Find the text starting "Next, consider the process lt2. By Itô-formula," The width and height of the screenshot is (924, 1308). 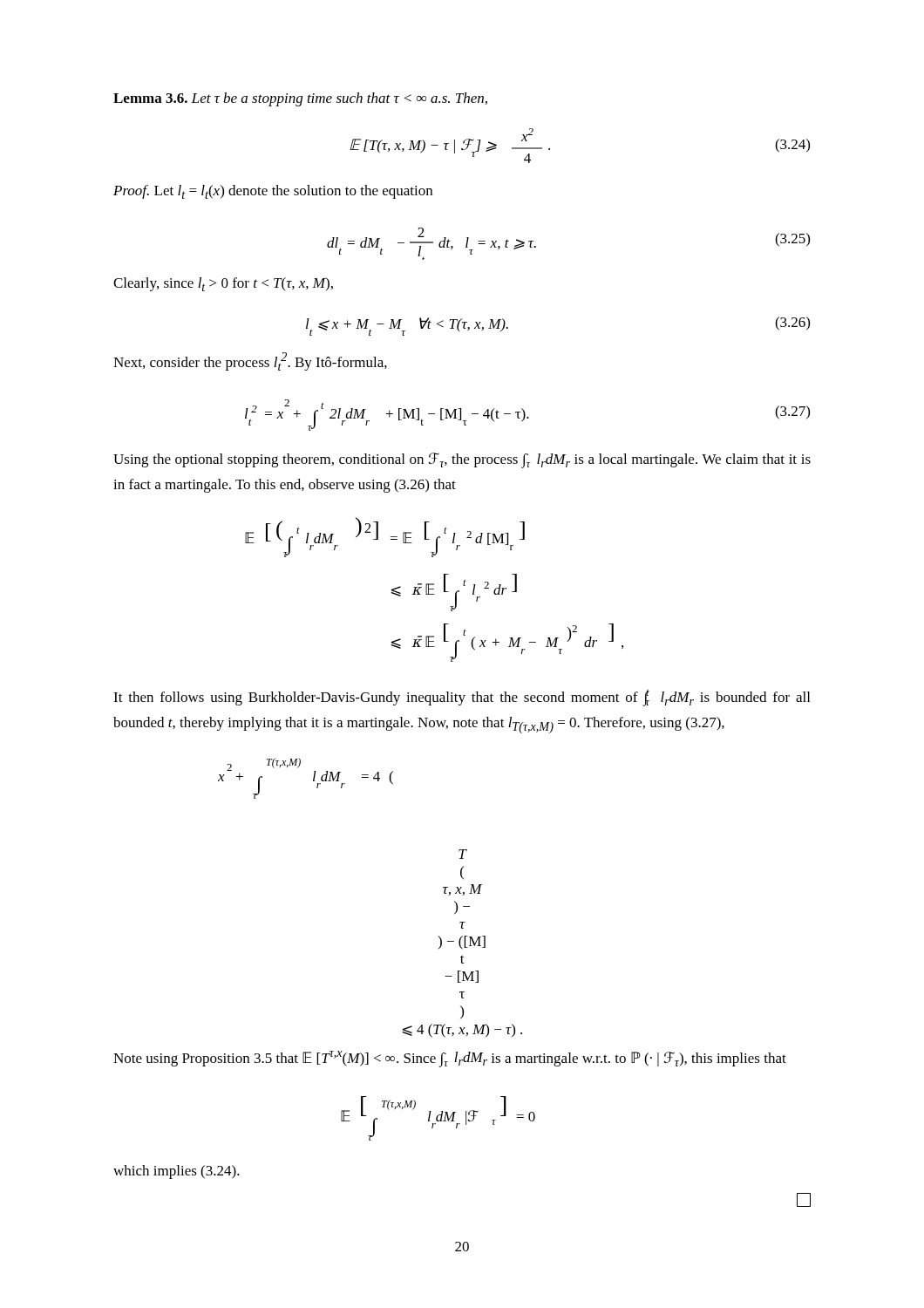click(250, 362)
